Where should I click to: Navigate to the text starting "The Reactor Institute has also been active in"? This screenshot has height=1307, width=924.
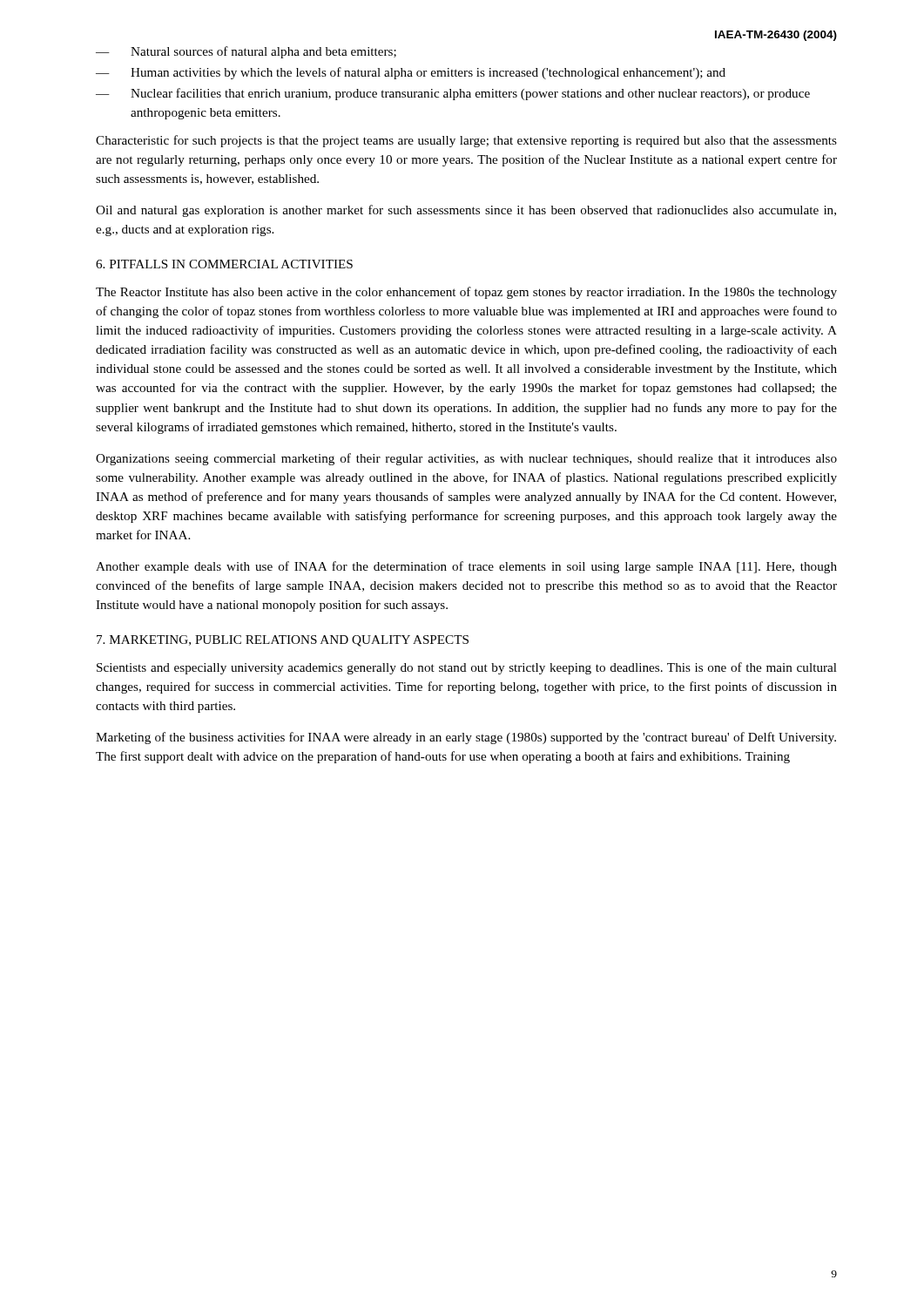(x=466, y=359)
